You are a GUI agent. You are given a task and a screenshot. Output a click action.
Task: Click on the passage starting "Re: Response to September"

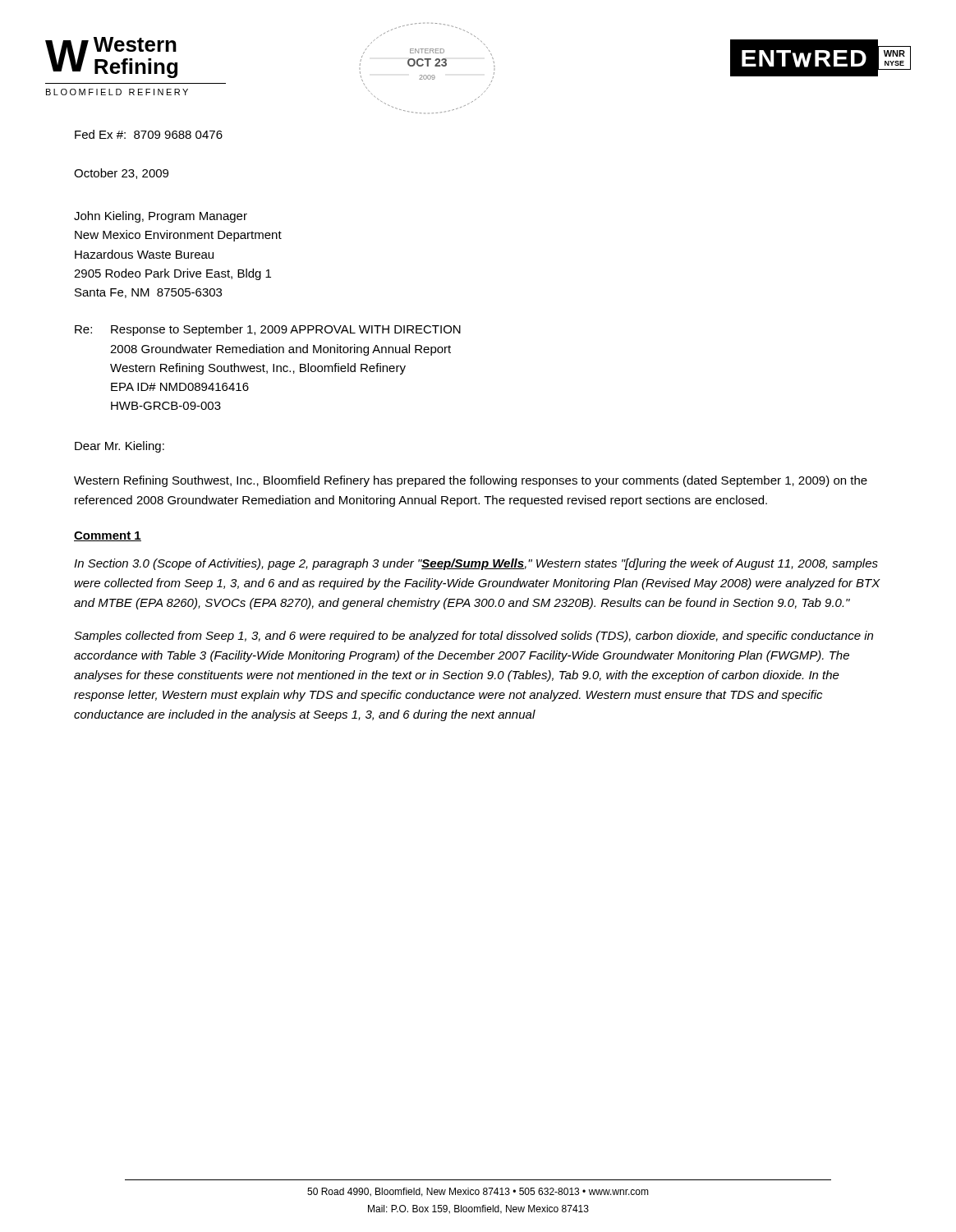tap(268, 367)
